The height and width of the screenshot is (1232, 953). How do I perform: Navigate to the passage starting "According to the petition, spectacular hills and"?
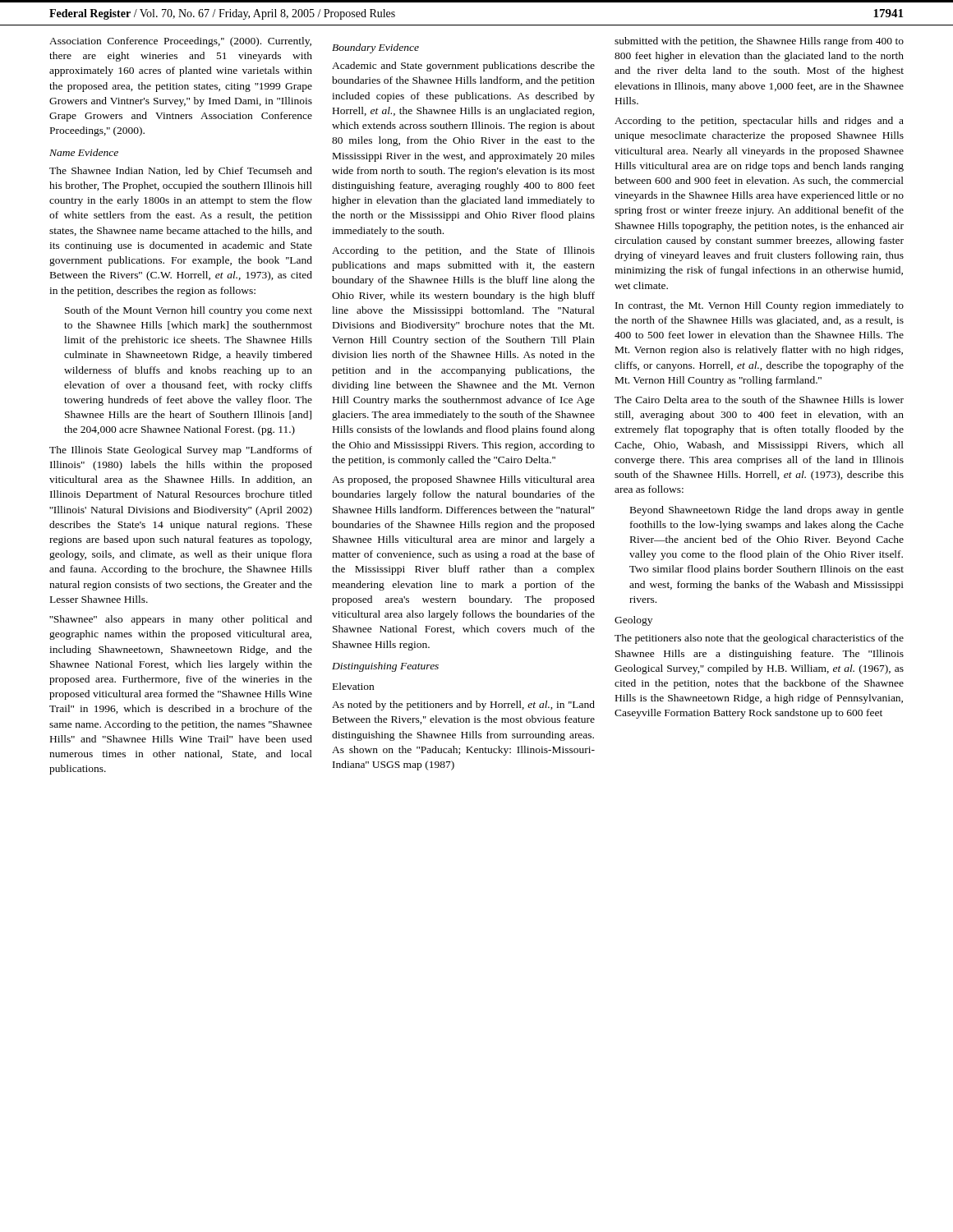tap(759, 203)
